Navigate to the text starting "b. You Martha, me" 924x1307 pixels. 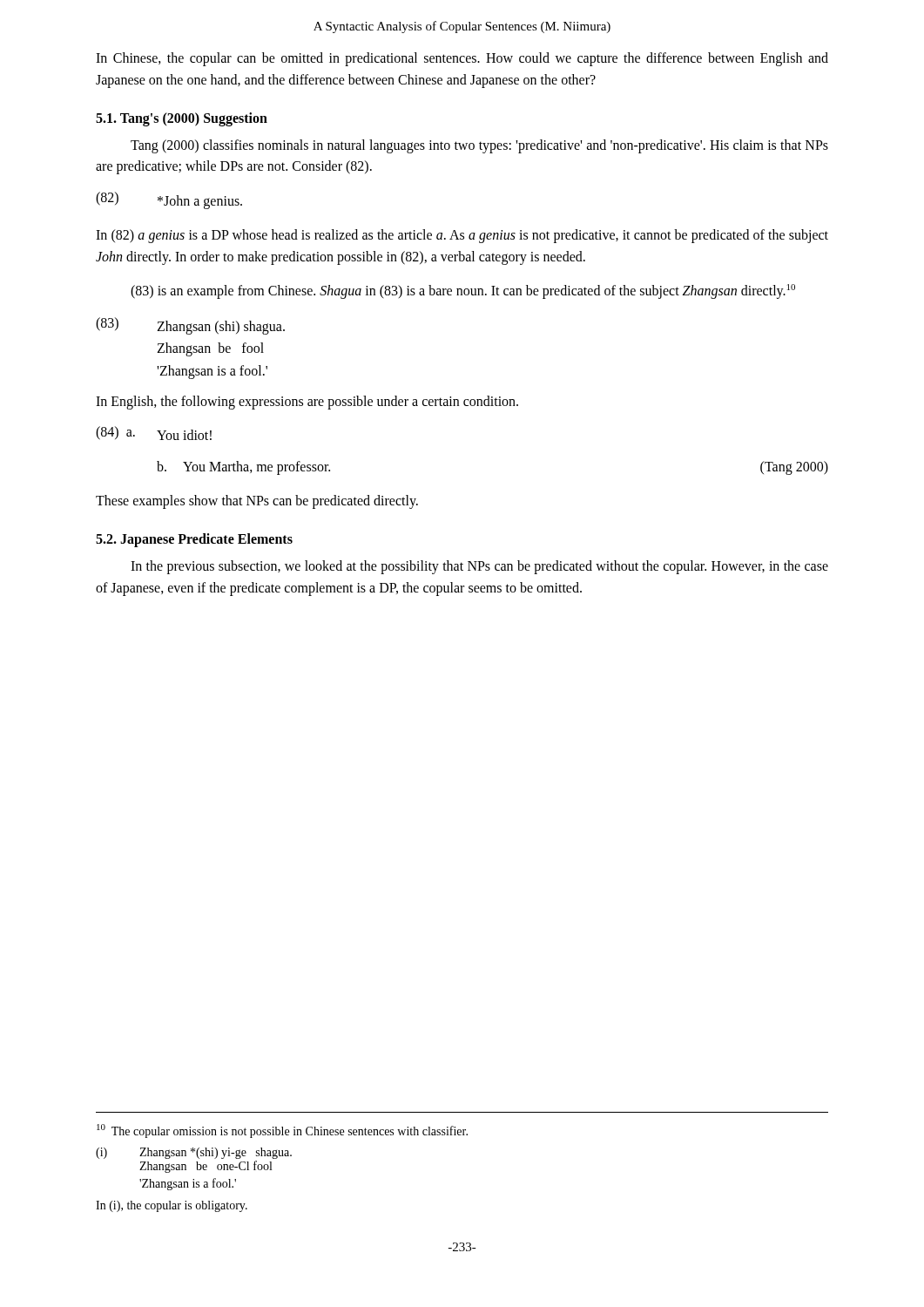[262, 467]
